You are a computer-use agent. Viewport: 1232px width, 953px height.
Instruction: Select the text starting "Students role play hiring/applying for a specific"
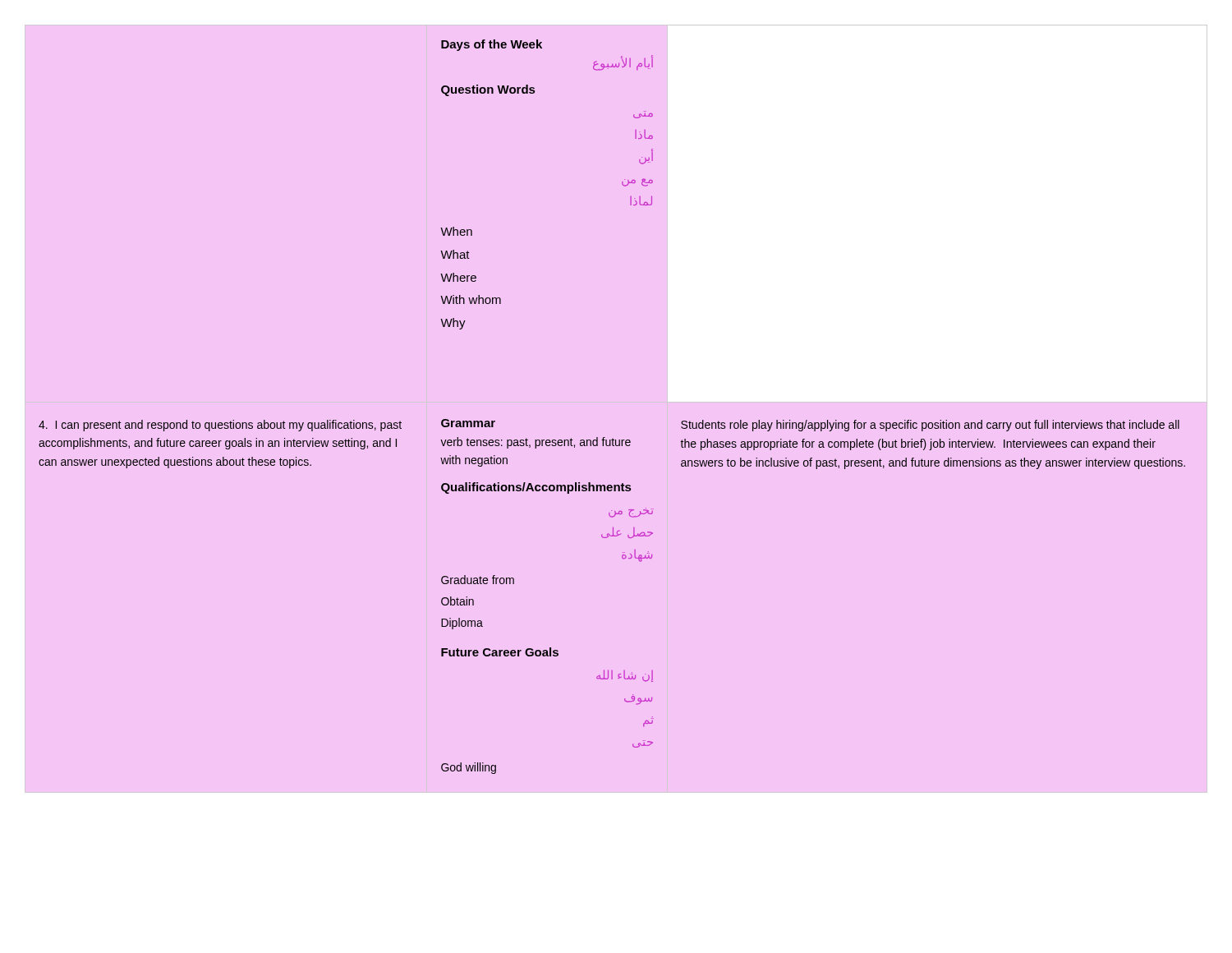[933, 444]
